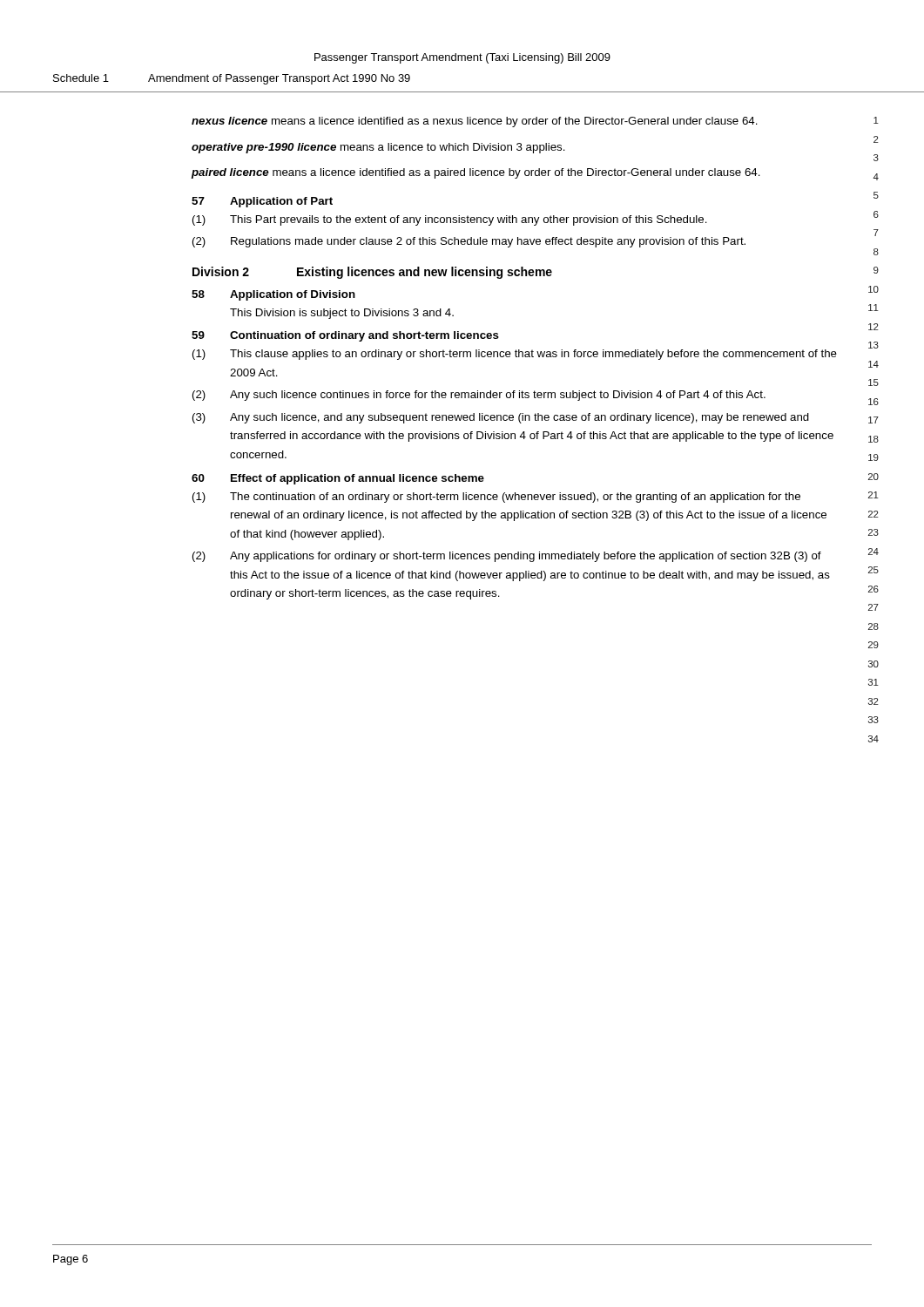Select the text block with the text "(3) Any such licence, and any"

(x=514, y=436)
